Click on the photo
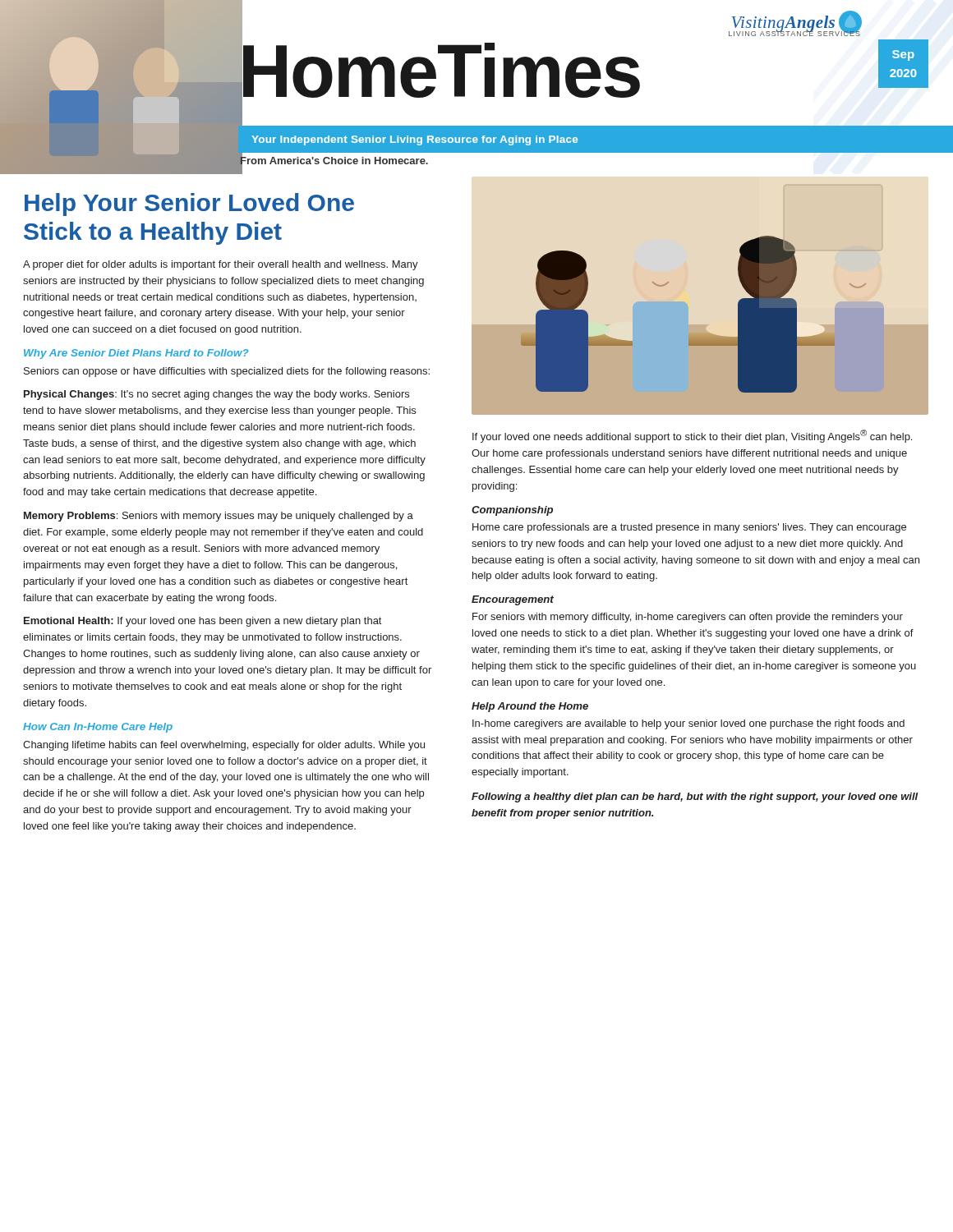 click(700, 296)
